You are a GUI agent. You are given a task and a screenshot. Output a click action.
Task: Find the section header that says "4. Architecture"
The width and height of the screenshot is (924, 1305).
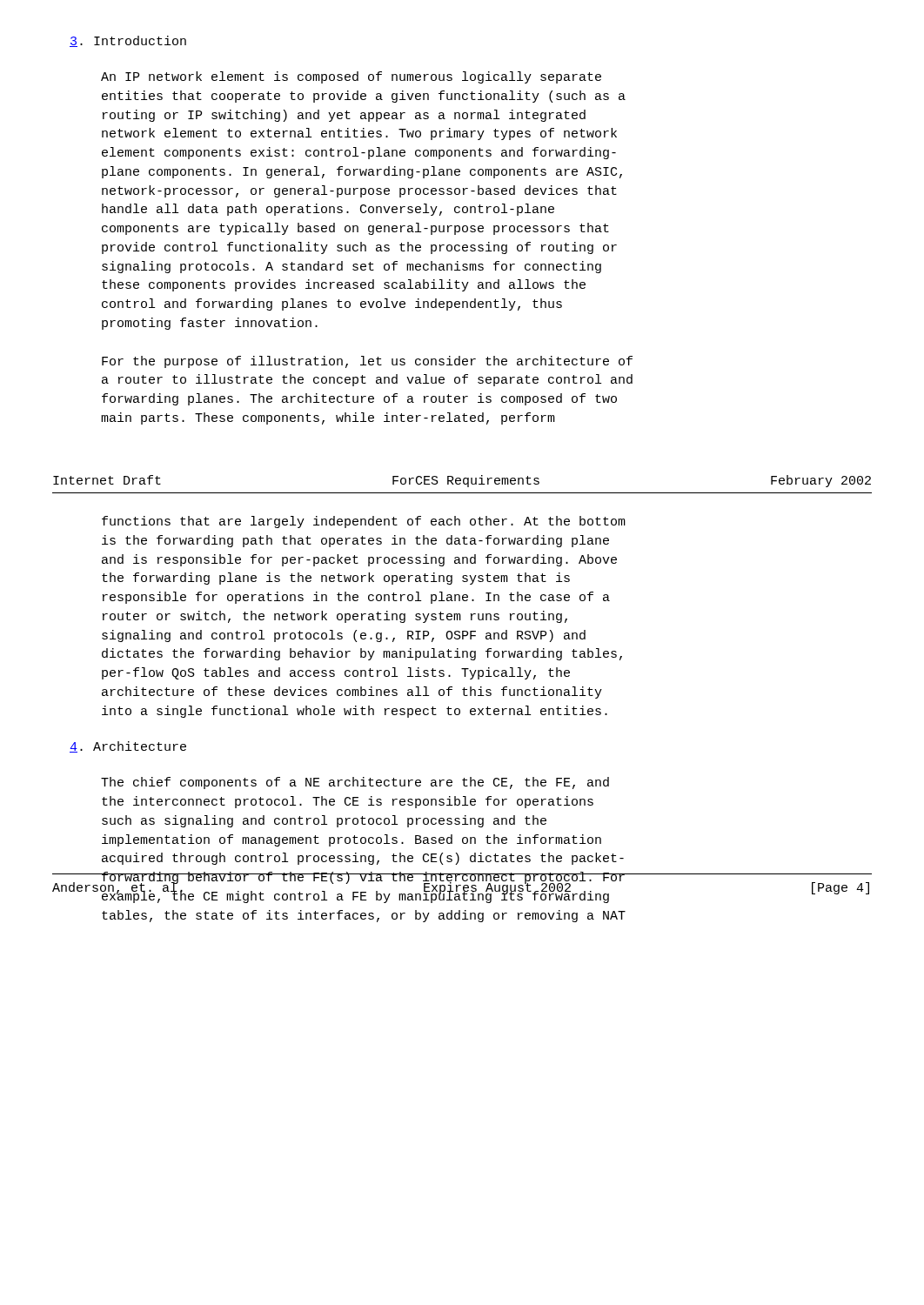click(x=128, y=748)
